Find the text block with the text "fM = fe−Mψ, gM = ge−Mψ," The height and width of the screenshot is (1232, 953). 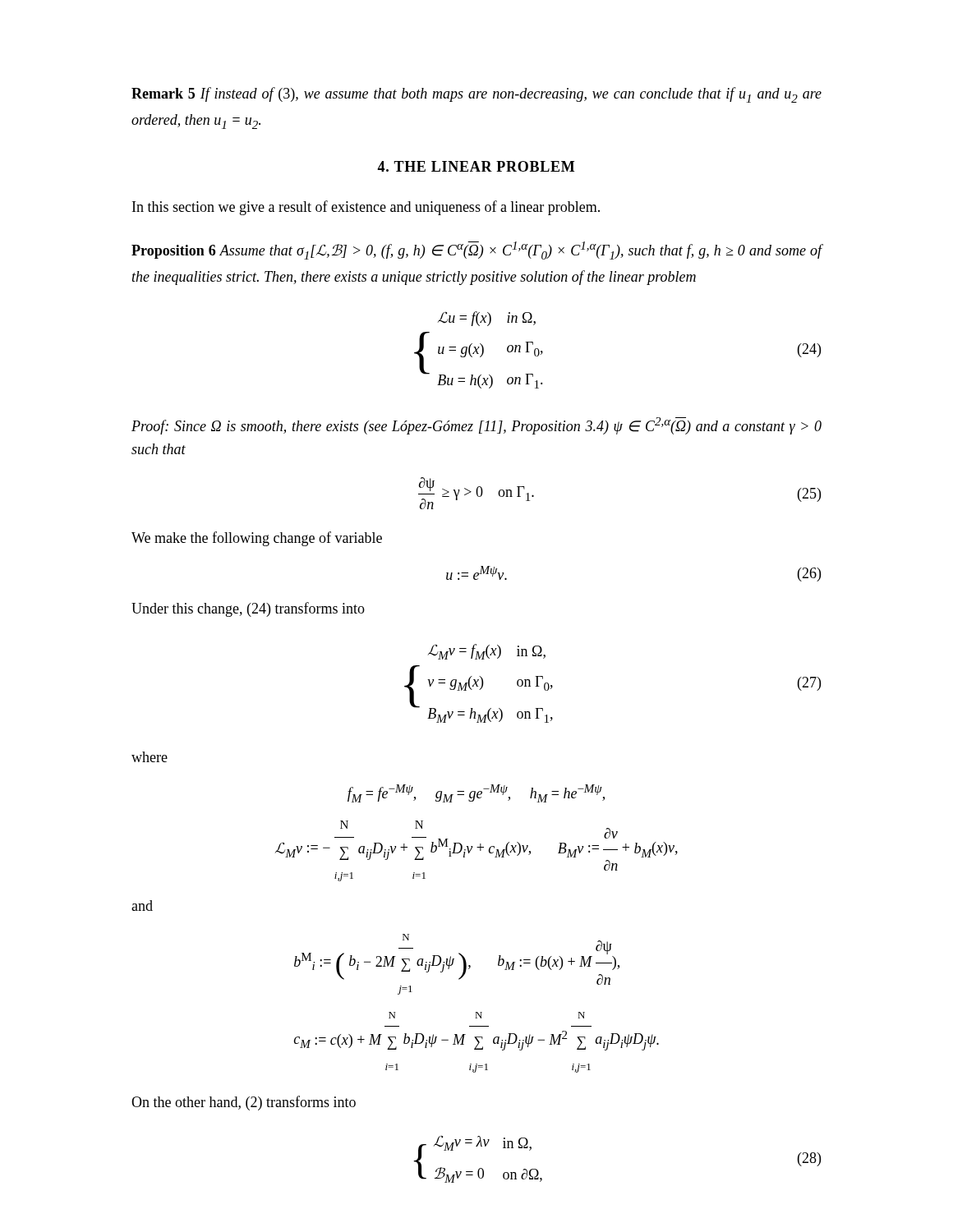tap(476, 793)
